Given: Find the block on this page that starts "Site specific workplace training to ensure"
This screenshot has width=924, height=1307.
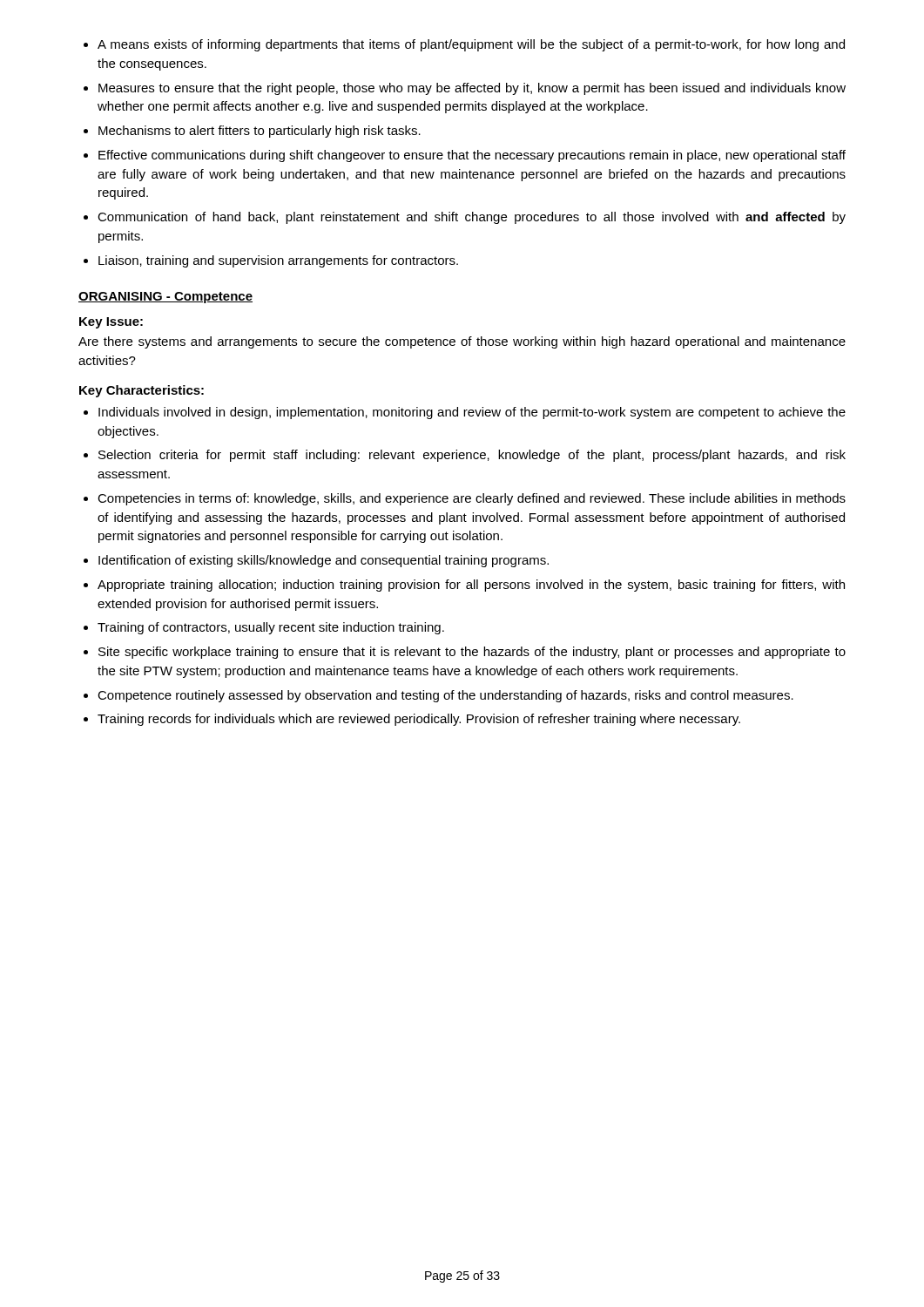Looking at the screenshot, I should coord(472,661).
